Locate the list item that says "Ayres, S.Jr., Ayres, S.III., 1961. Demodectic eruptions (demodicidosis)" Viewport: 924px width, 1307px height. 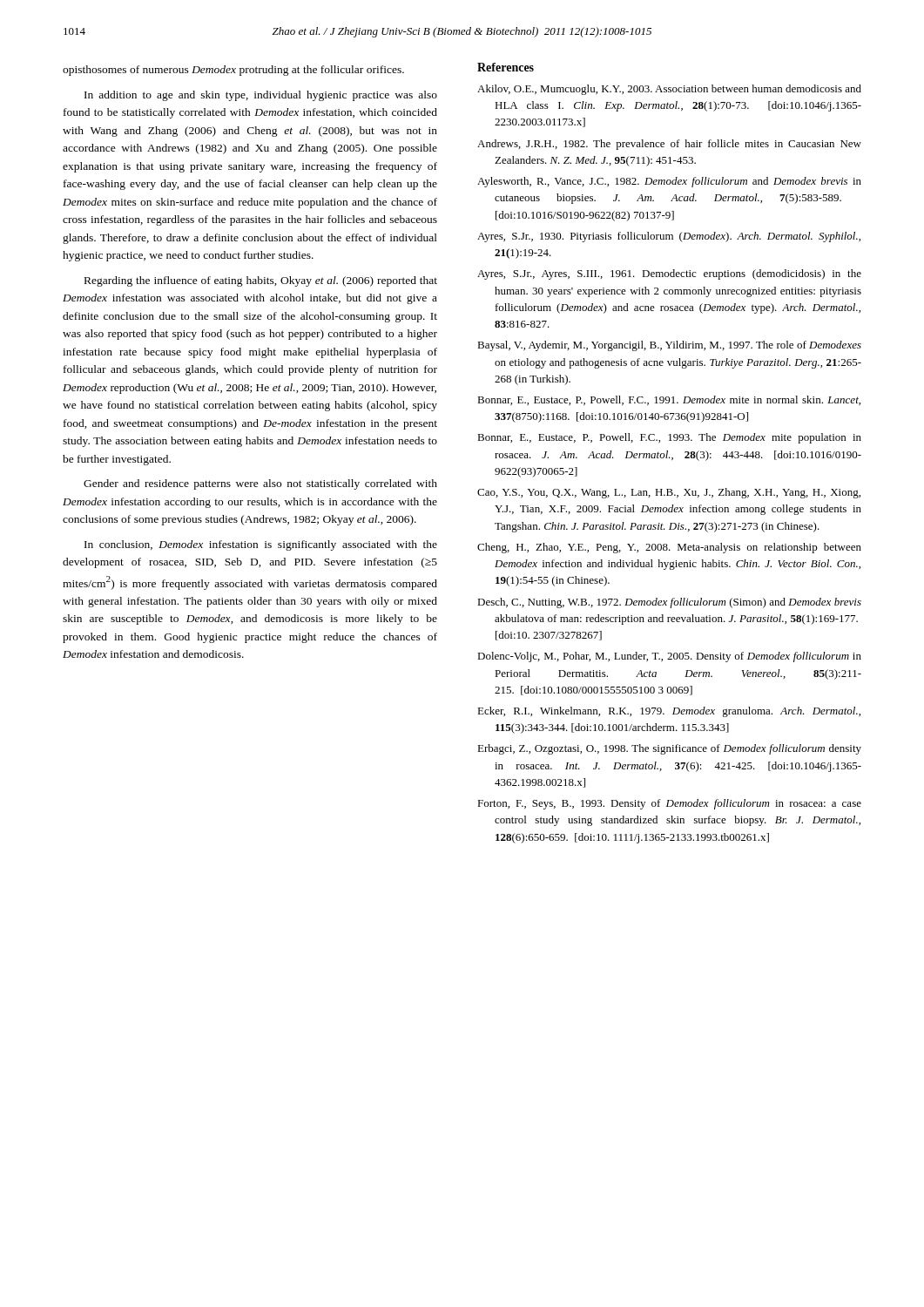(669, 299)
